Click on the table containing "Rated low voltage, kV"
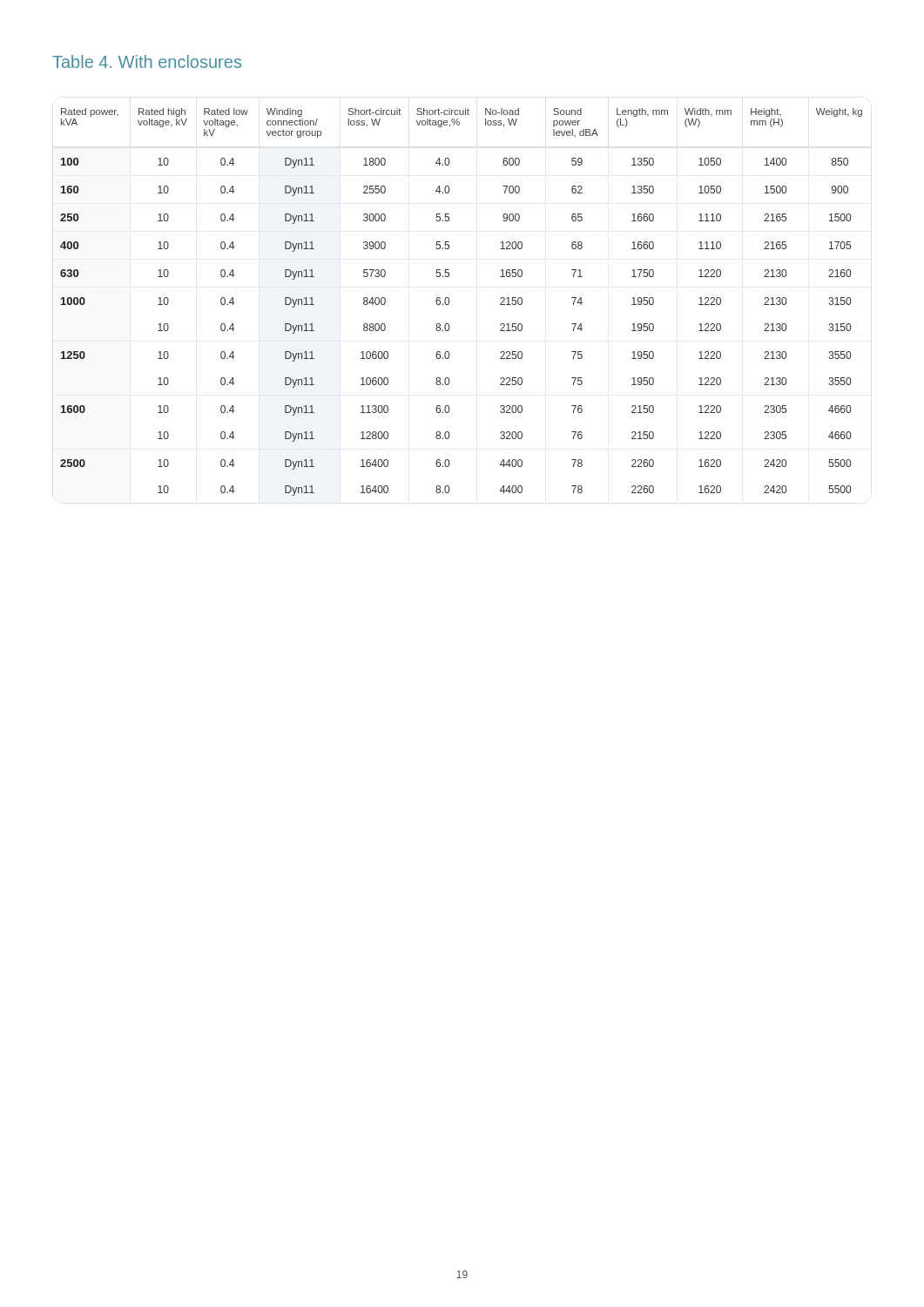The image size is (924, 1307). pos(462,300)
